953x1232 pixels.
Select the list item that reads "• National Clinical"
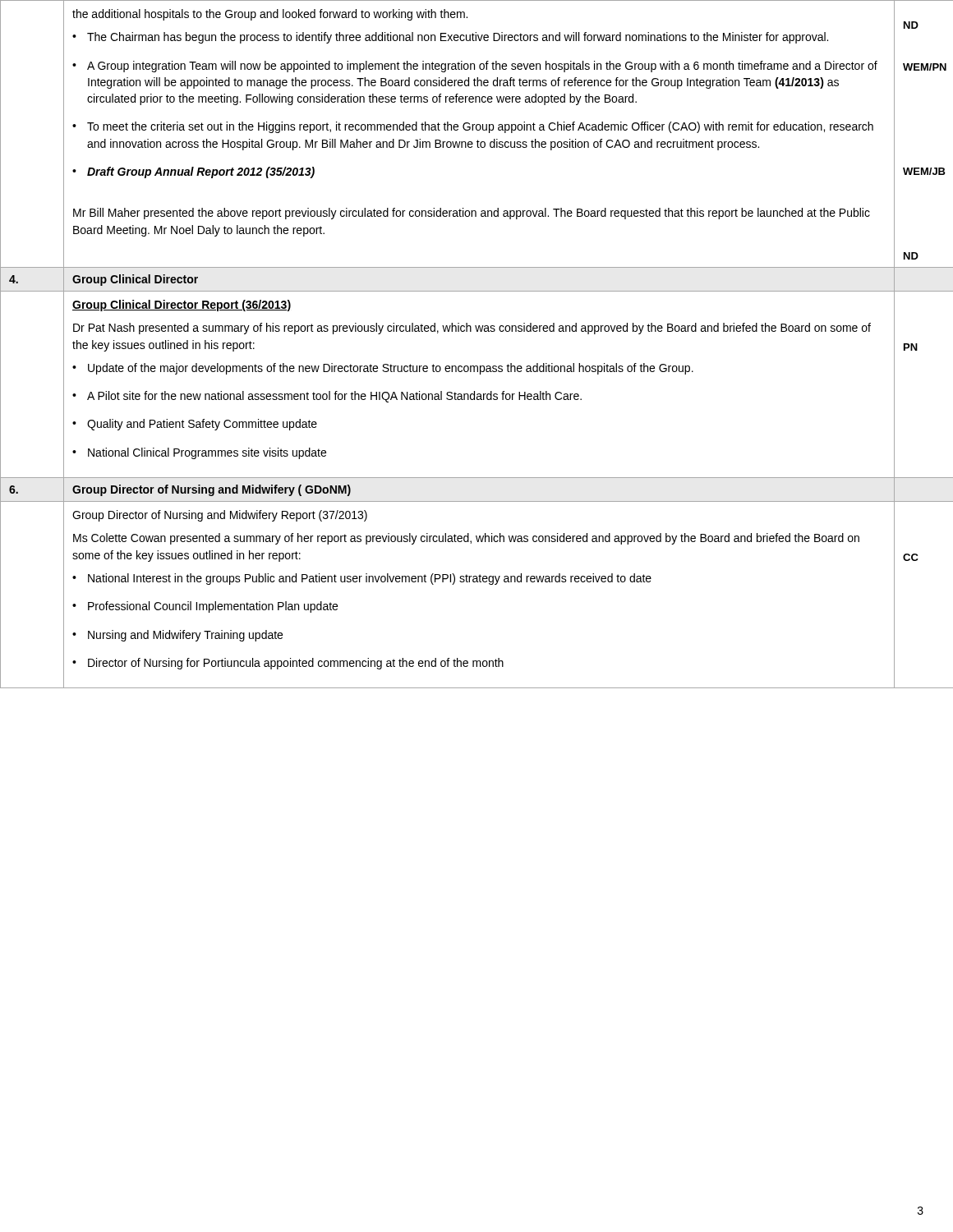point(199,453)
